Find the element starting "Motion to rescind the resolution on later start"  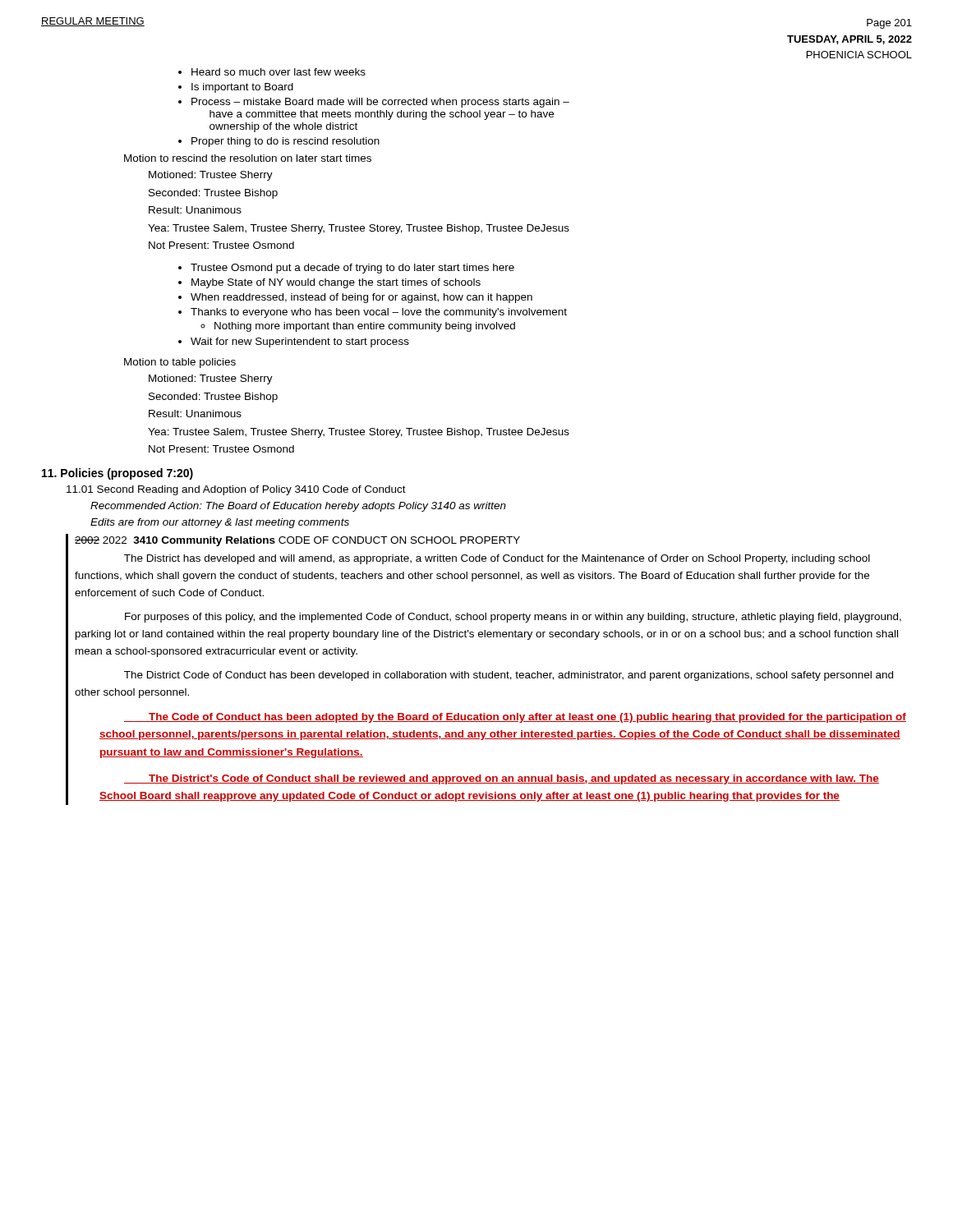point(247,158)
